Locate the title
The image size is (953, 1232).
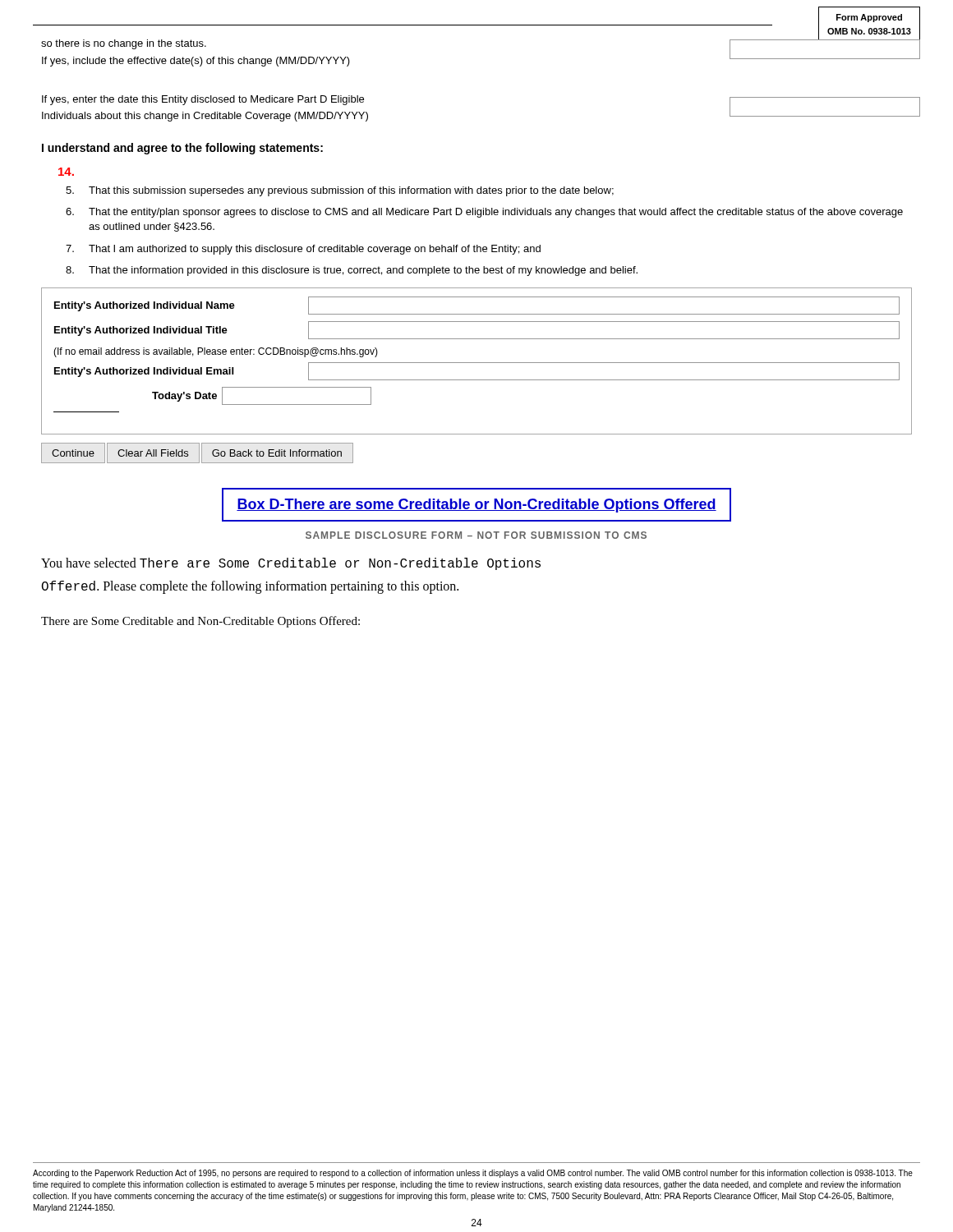tap(476, 505)
